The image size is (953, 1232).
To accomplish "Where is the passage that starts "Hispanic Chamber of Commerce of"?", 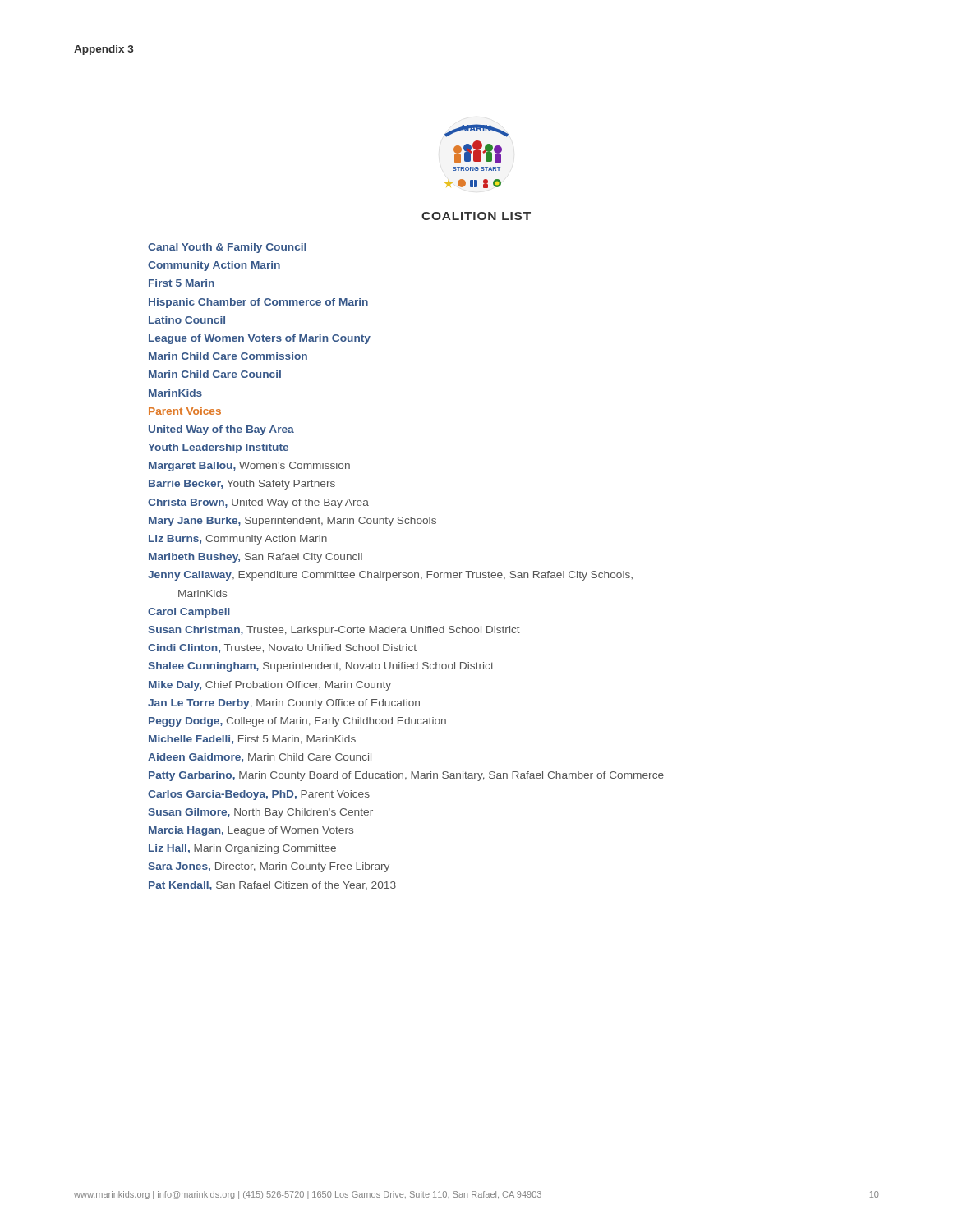I will pos(258,303).
